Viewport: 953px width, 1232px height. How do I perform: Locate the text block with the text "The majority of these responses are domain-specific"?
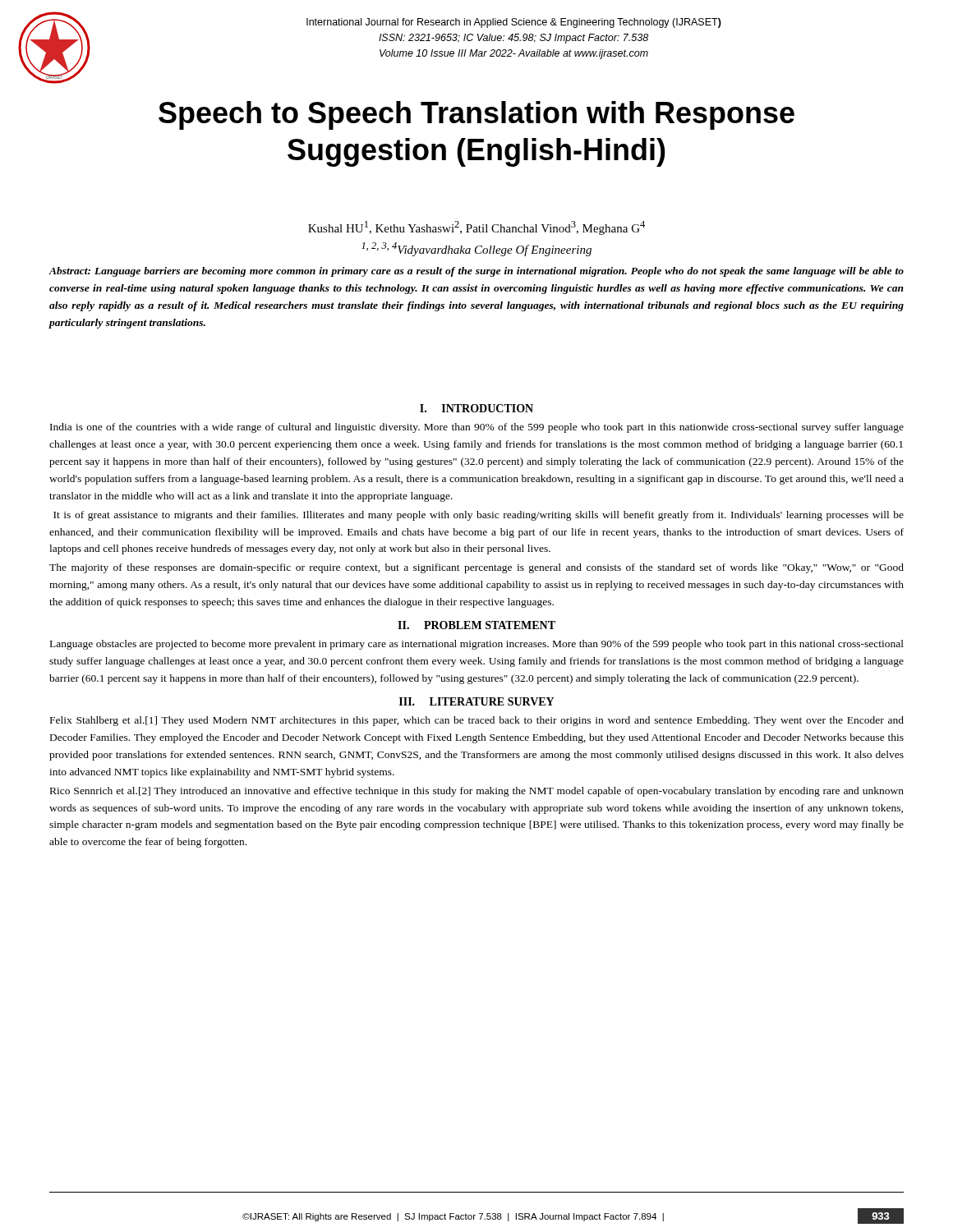click(x=476, y=585)
